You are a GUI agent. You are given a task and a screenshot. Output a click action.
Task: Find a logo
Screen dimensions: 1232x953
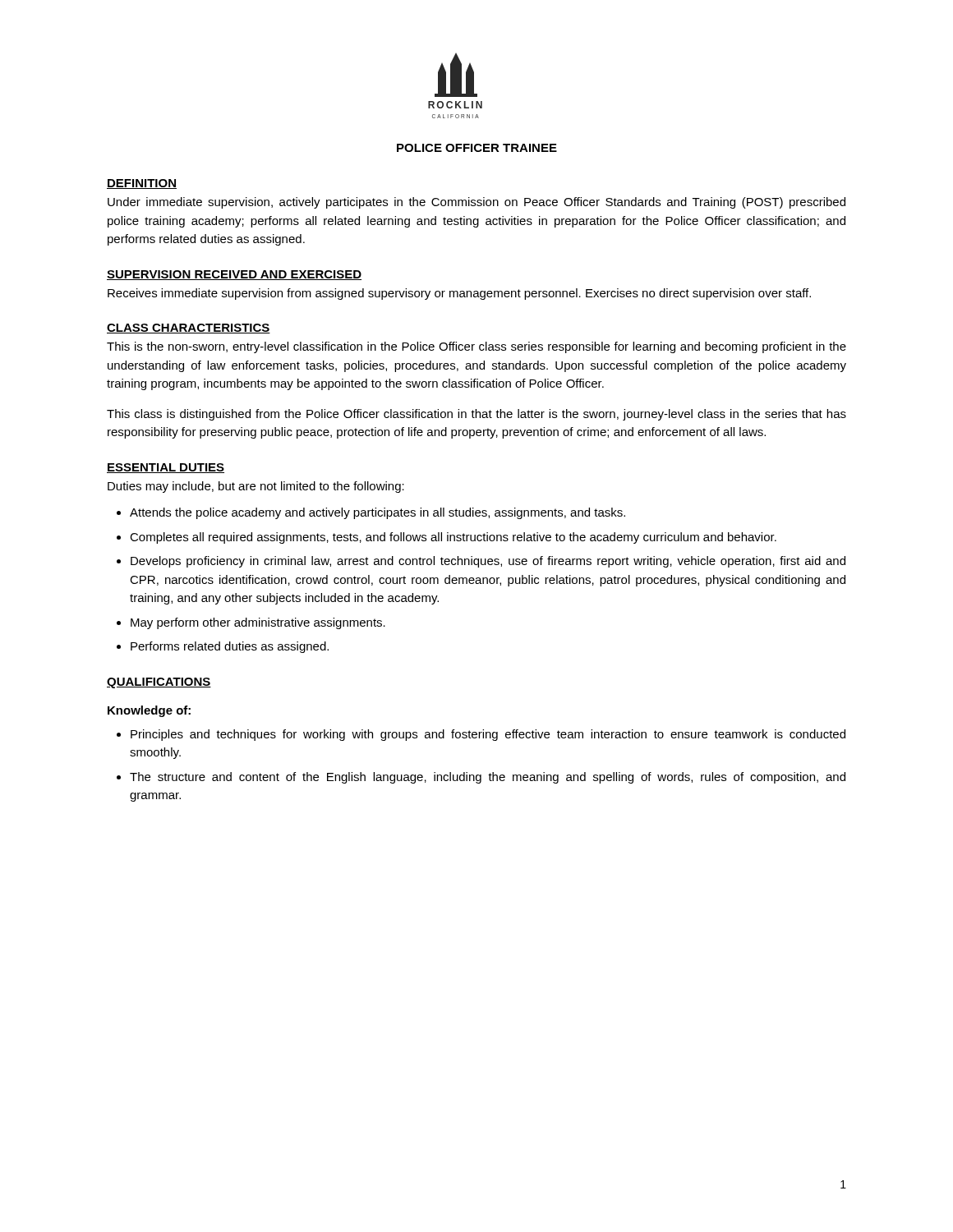point(476,87)
